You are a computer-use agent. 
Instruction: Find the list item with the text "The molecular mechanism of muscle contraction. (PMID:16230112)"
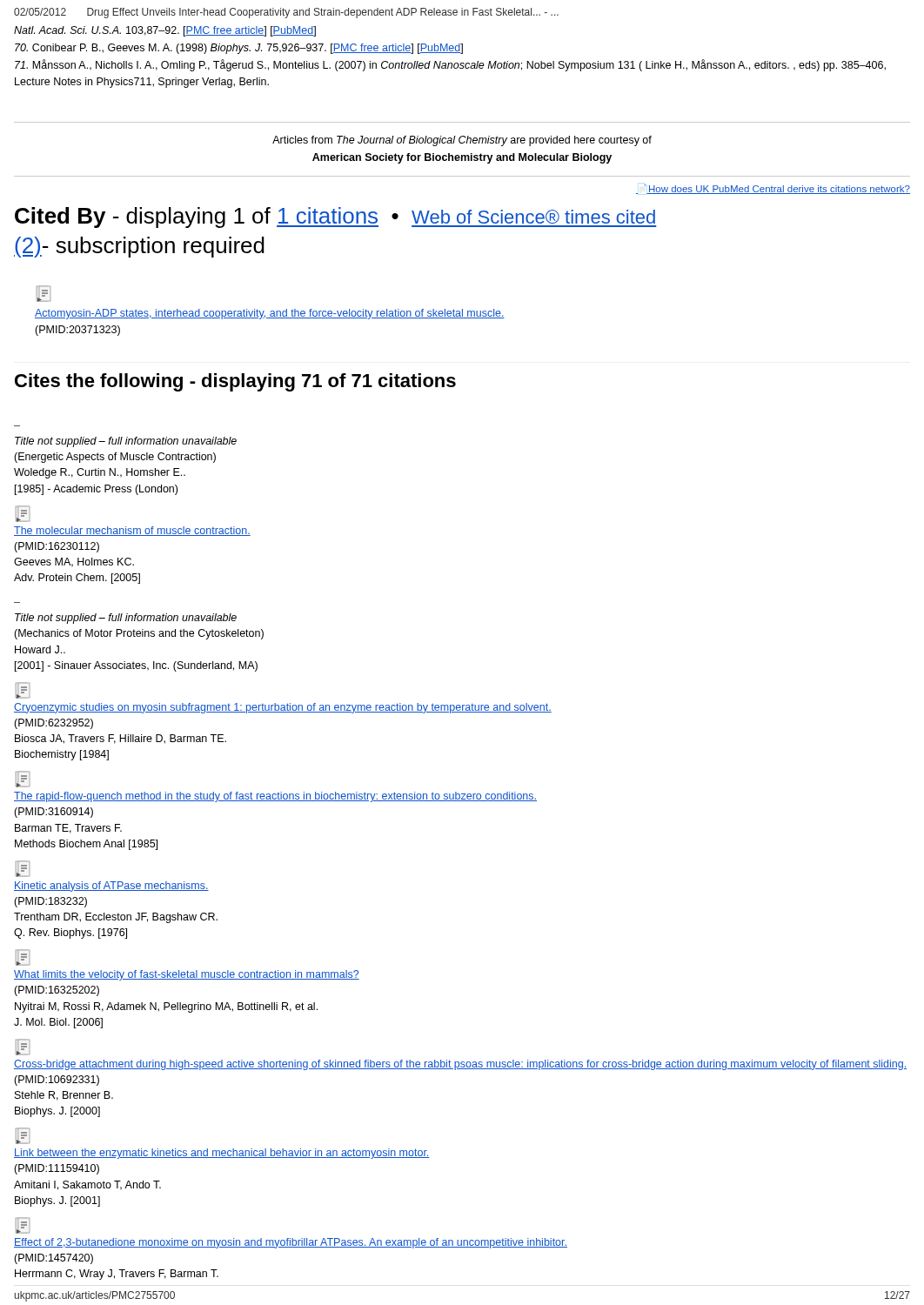tap(23, 514)
